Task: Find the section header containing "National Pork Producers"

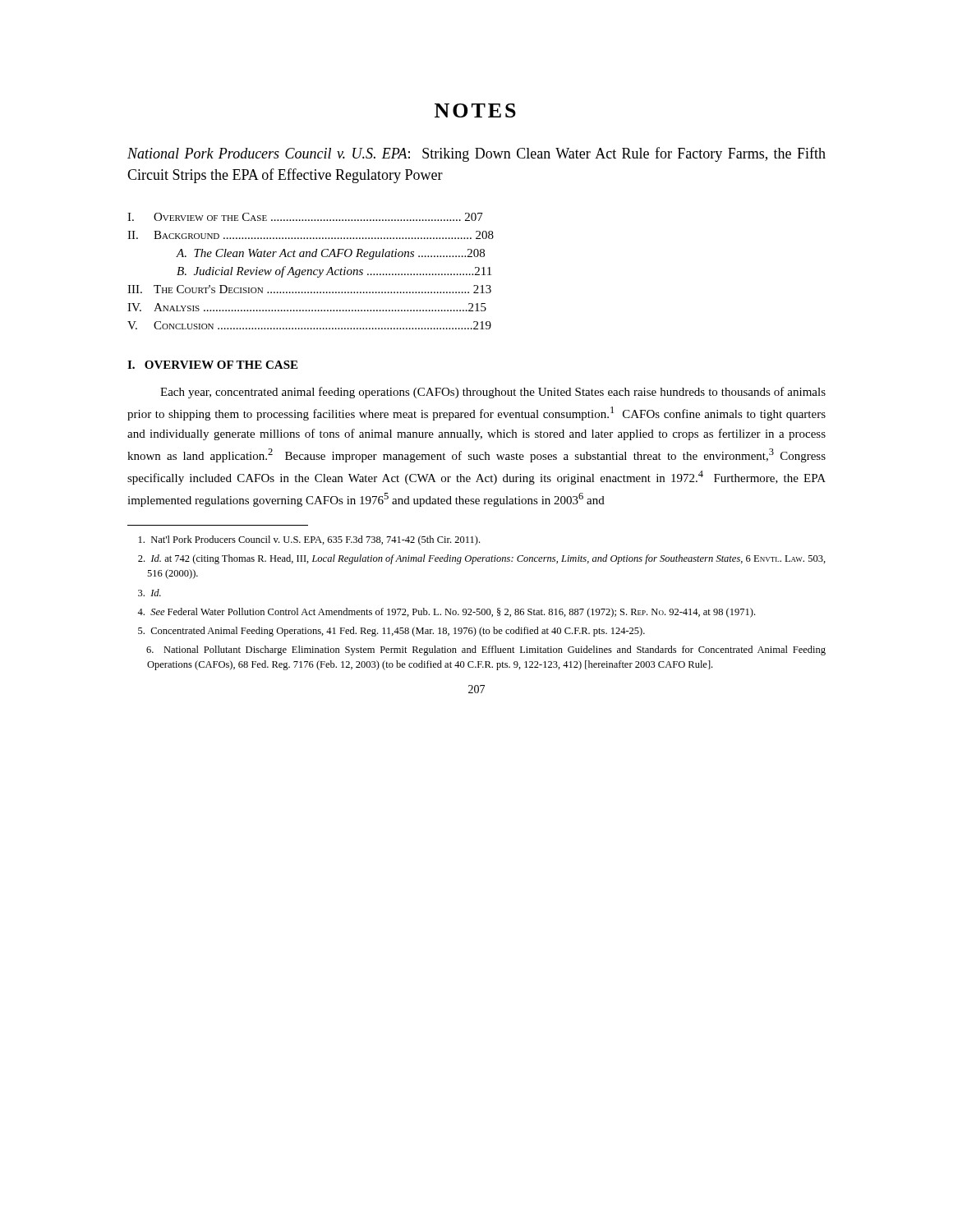Action: 476,164
